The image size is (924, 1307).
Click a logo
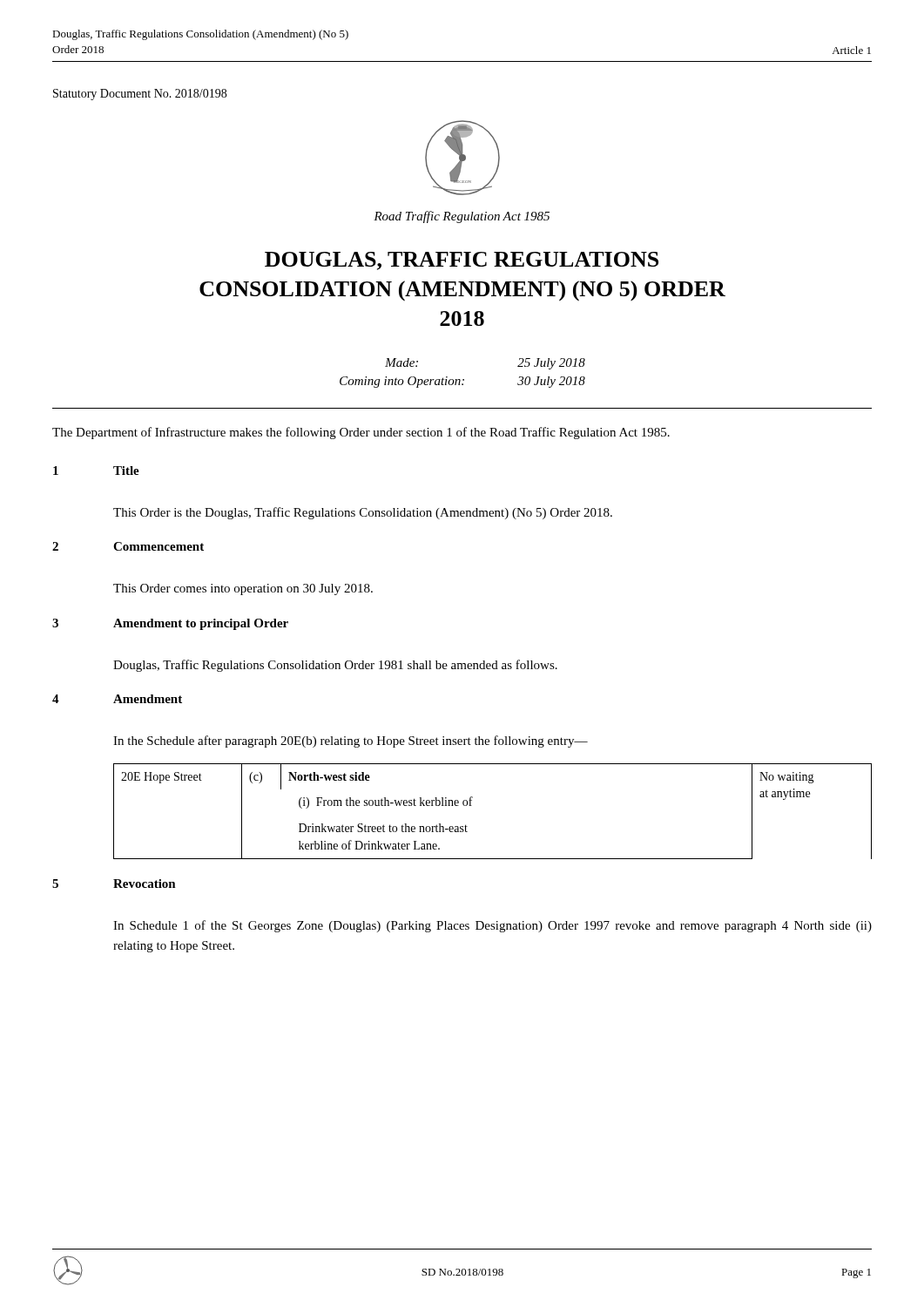[462, 159]
